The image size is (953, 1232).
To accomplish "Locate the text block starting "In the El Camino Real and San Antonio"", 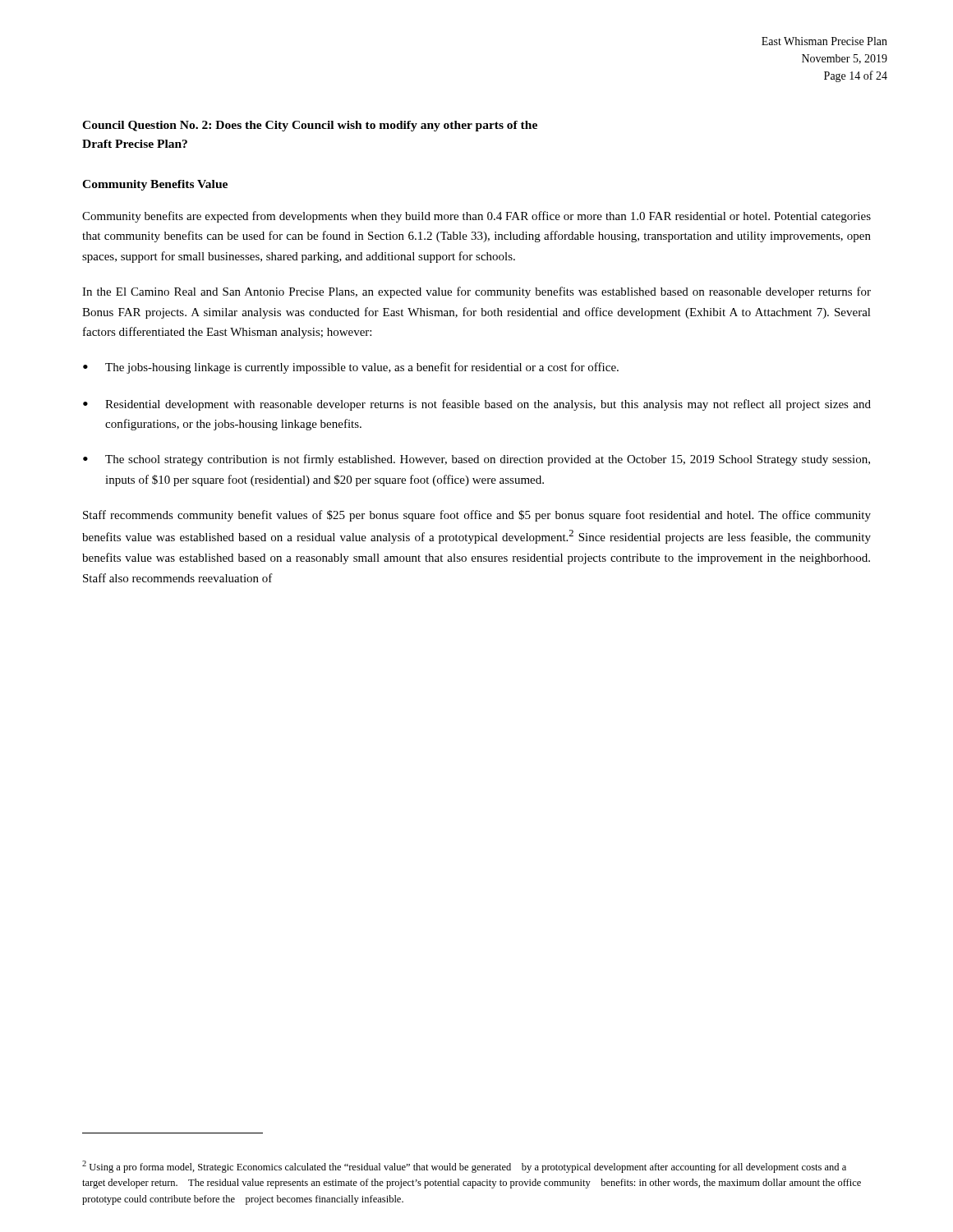I will (476, 312).
